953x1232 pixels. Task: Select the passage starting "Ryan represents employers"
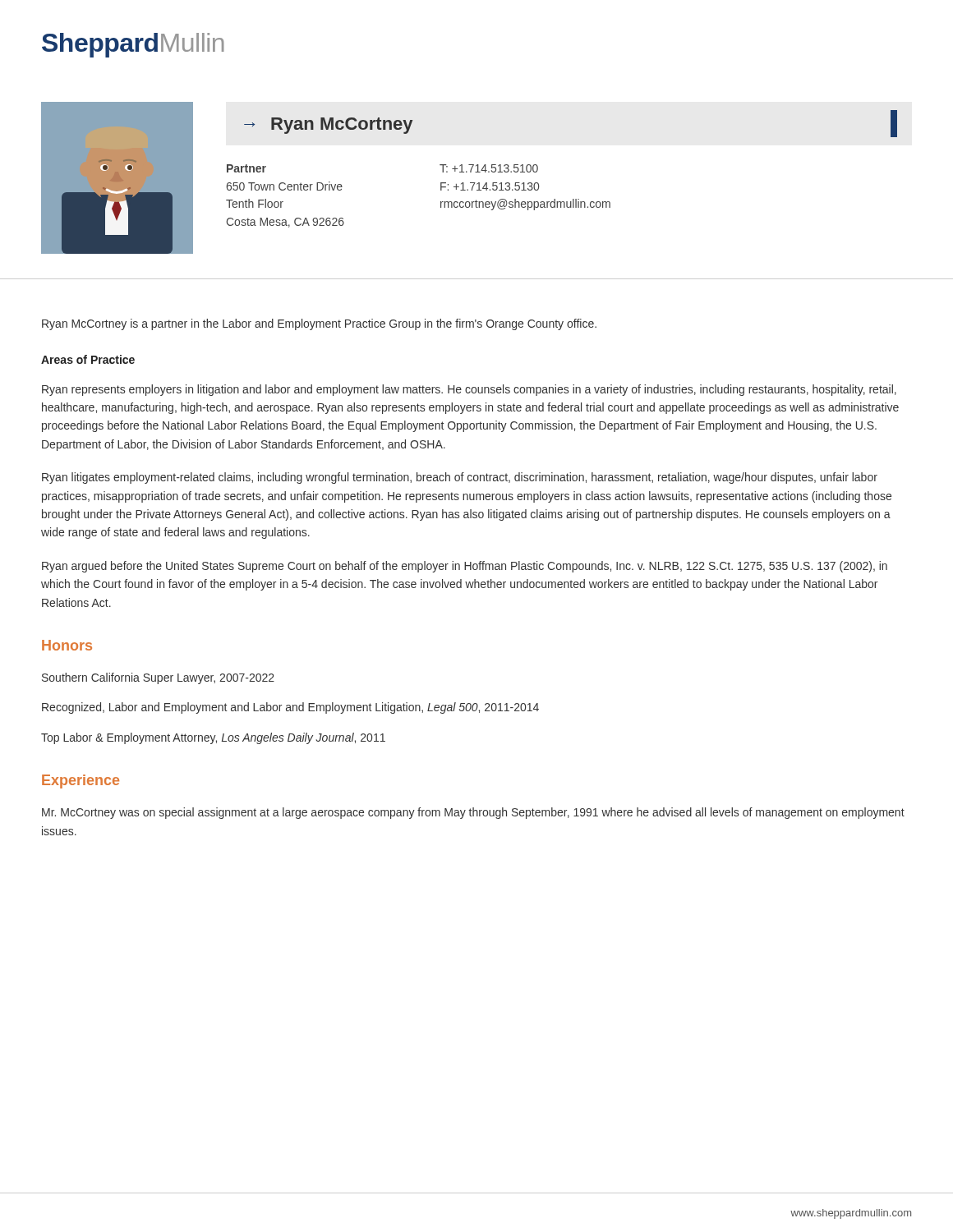tap(470, 417)
